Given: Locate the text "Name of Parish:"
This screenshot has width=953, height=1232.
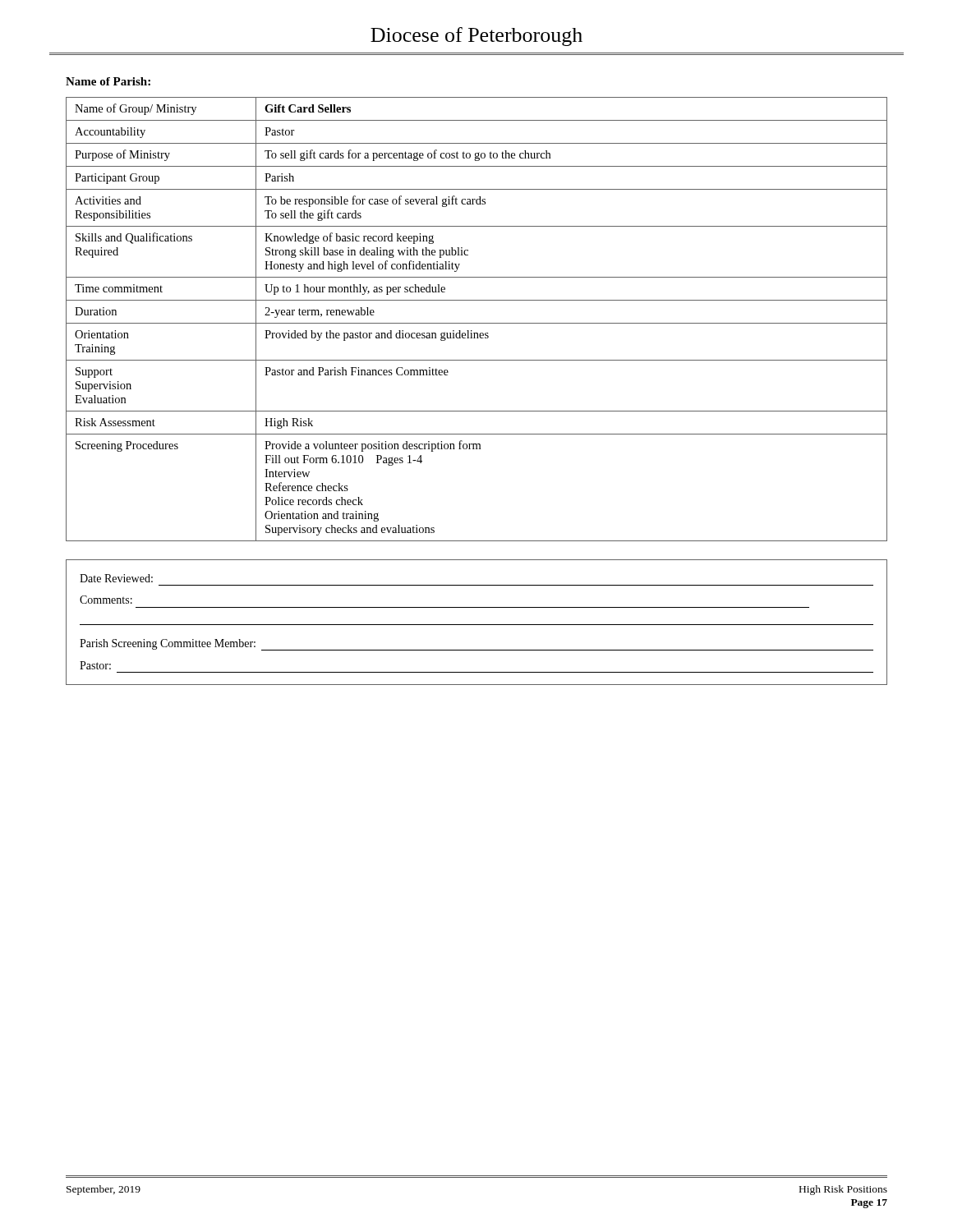Looking at the screenshot, I should coord(109,81).
